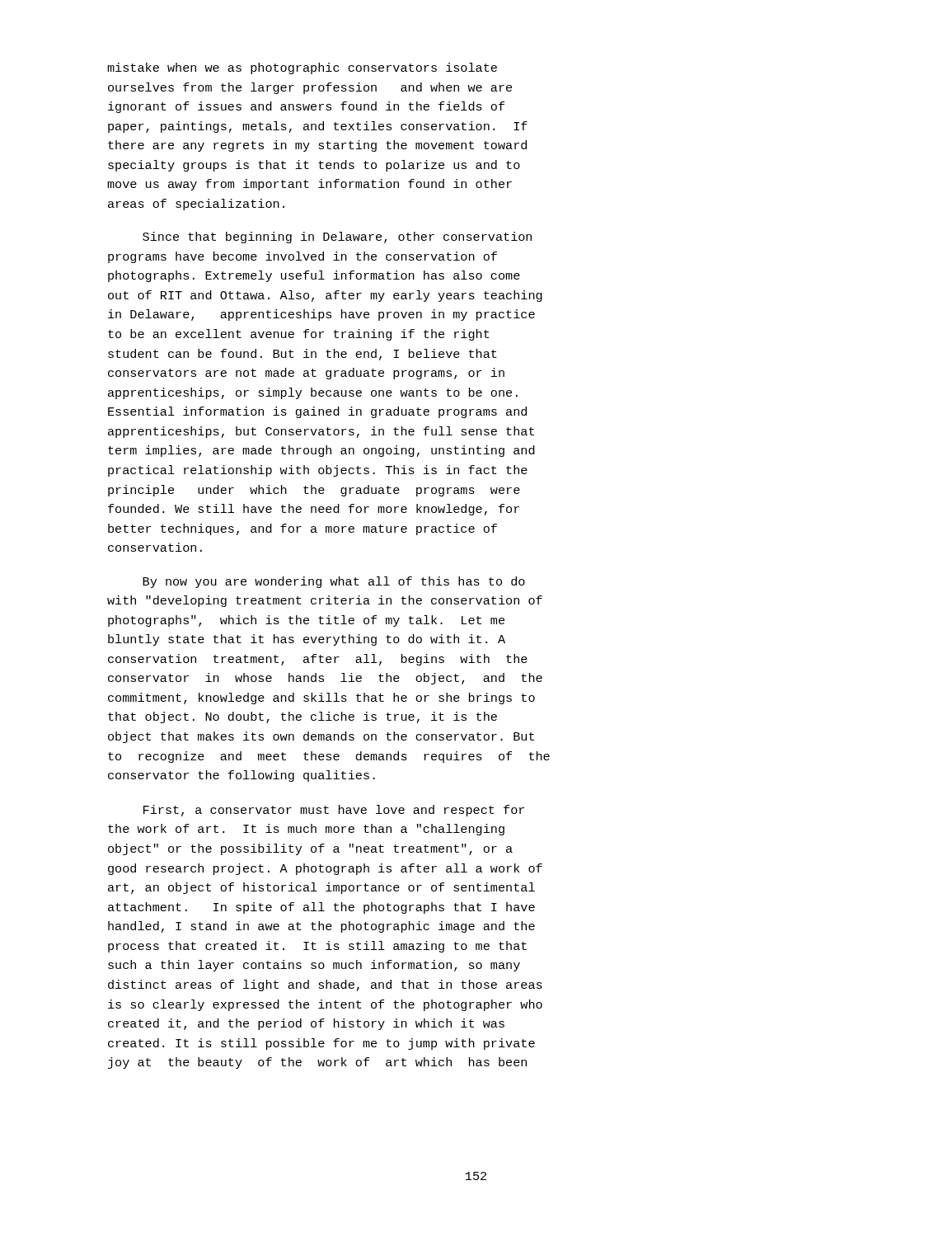The image size is (952, 1237).
Task: Find the block on this page that starts "First, a conservator must have love and"
Action: [x=325, y=937]
